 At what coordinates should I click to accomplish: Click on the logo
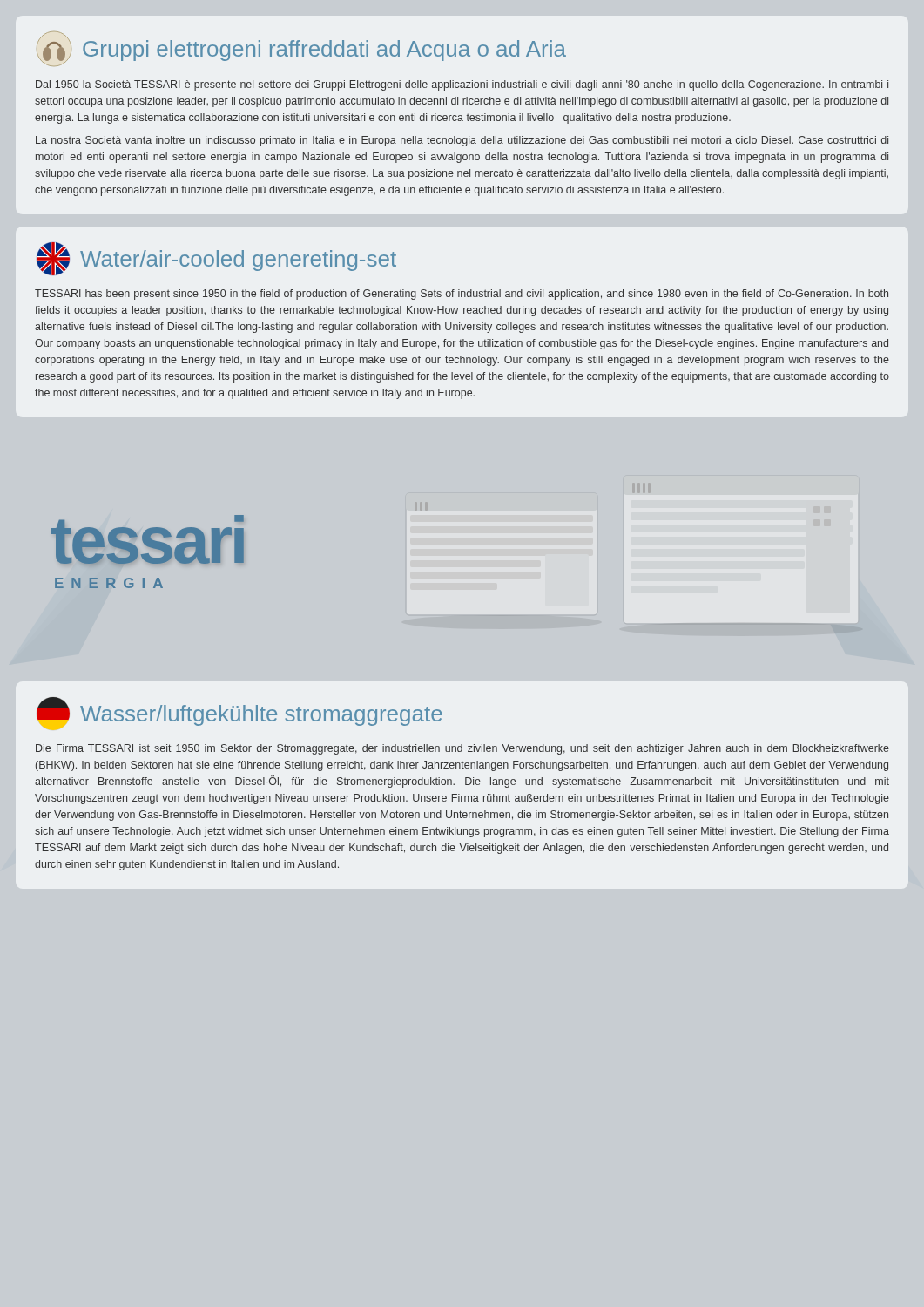(185, 549)
